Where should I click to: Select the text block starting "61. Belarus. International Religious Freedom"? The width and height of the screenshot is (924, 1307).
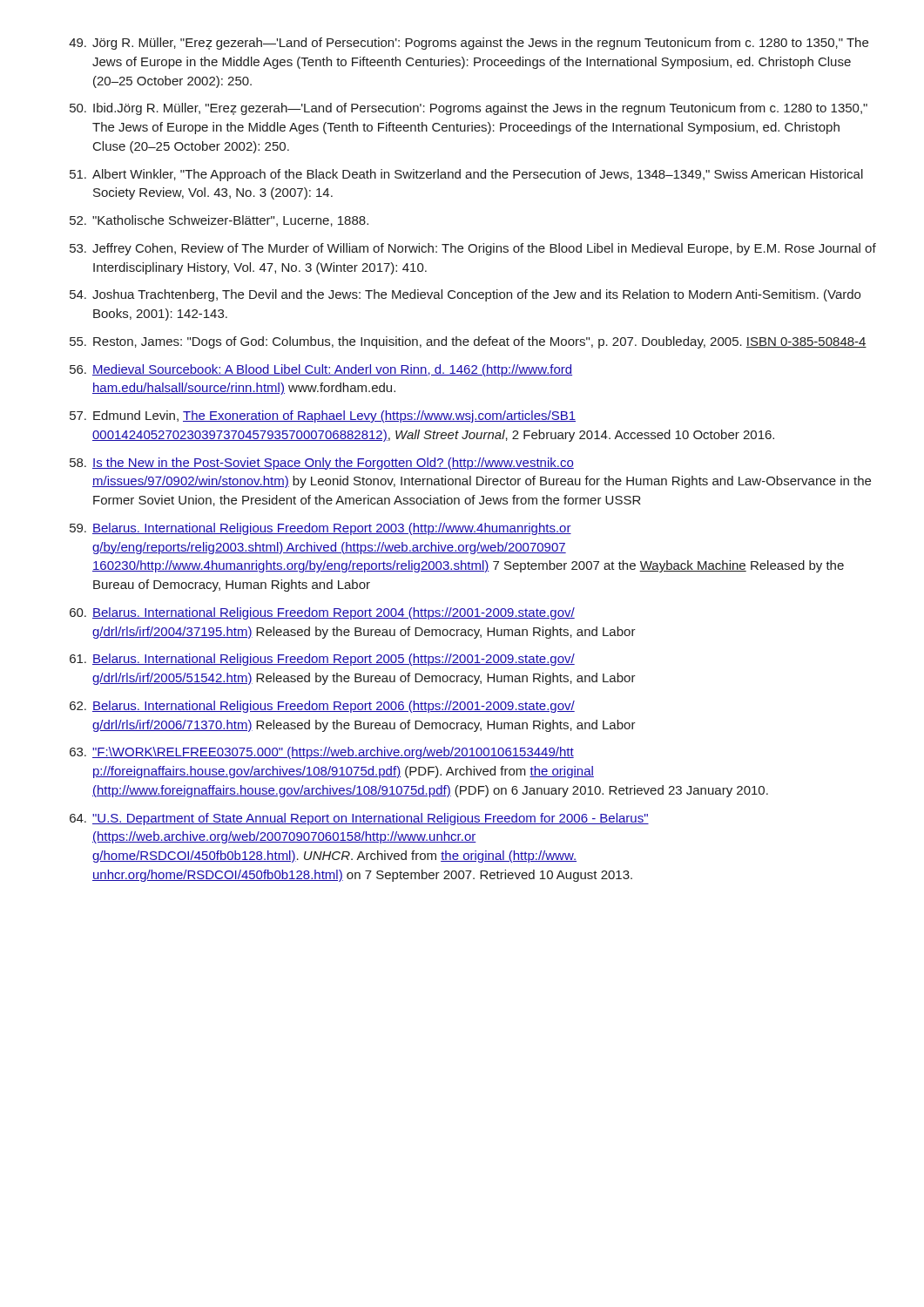465,668
